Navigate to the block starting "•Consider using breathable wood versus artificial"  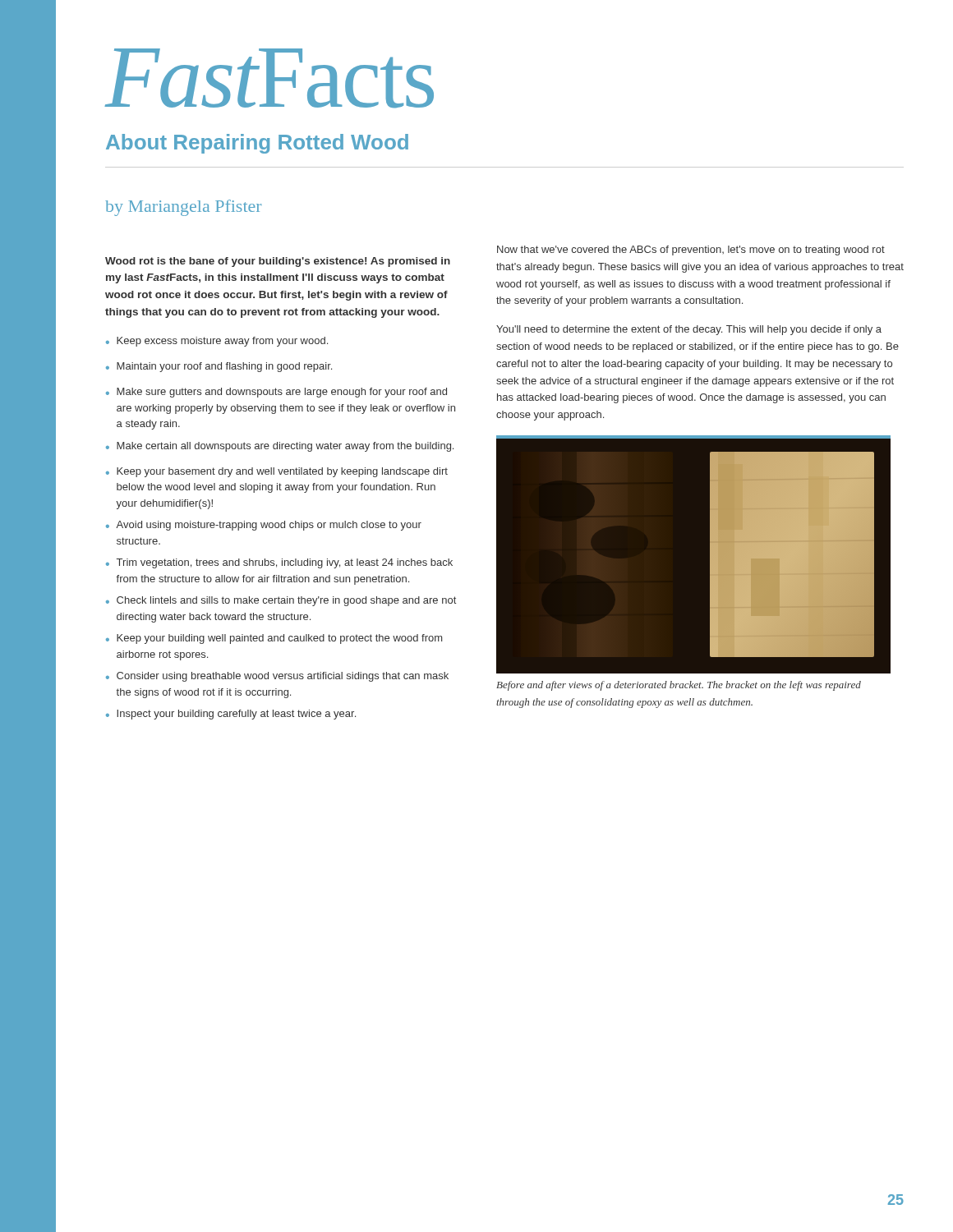[x=282, y=684]
